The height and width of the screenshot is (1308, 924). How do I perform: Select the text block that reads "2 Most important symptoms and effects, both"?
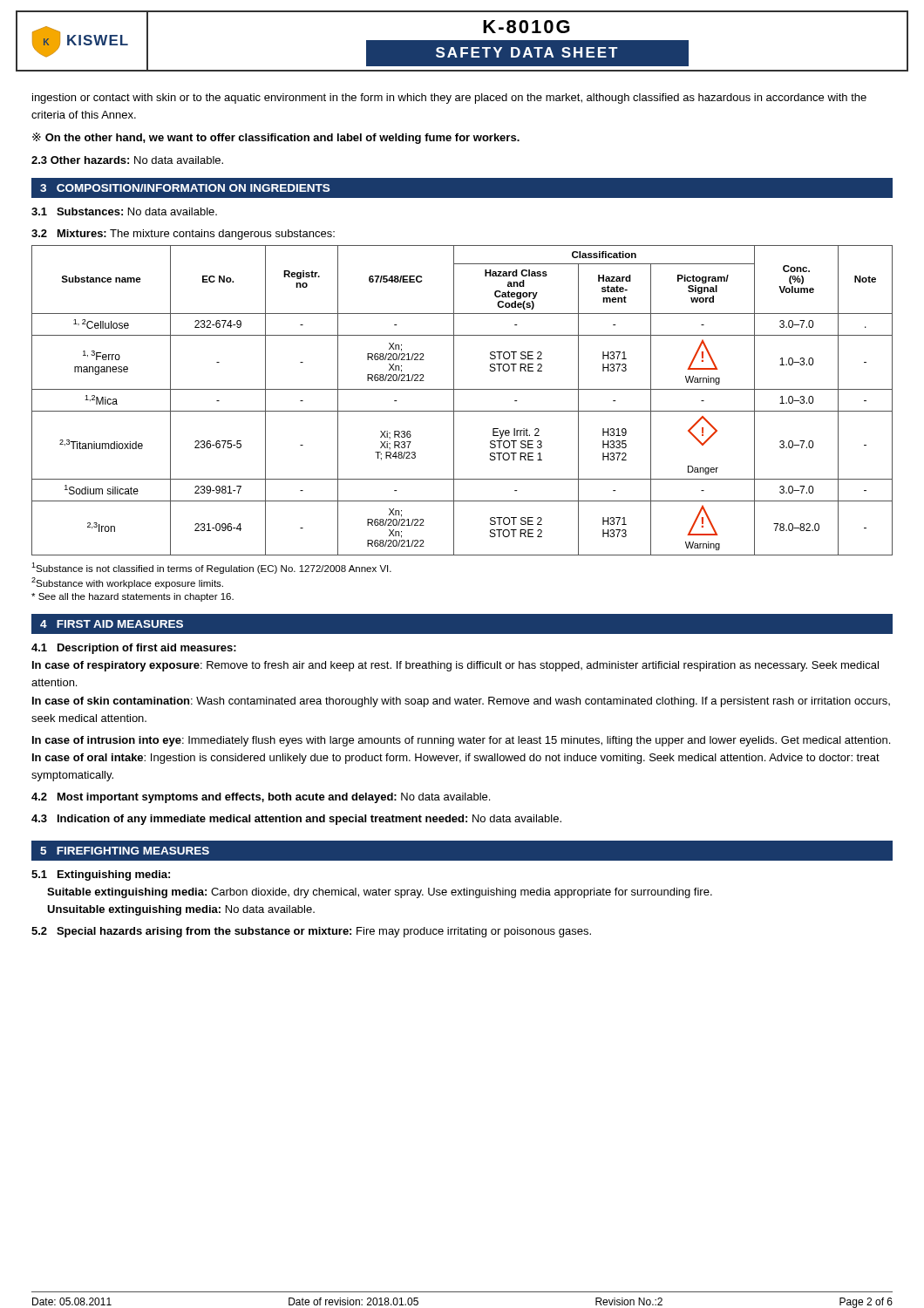tap(261, 797)
